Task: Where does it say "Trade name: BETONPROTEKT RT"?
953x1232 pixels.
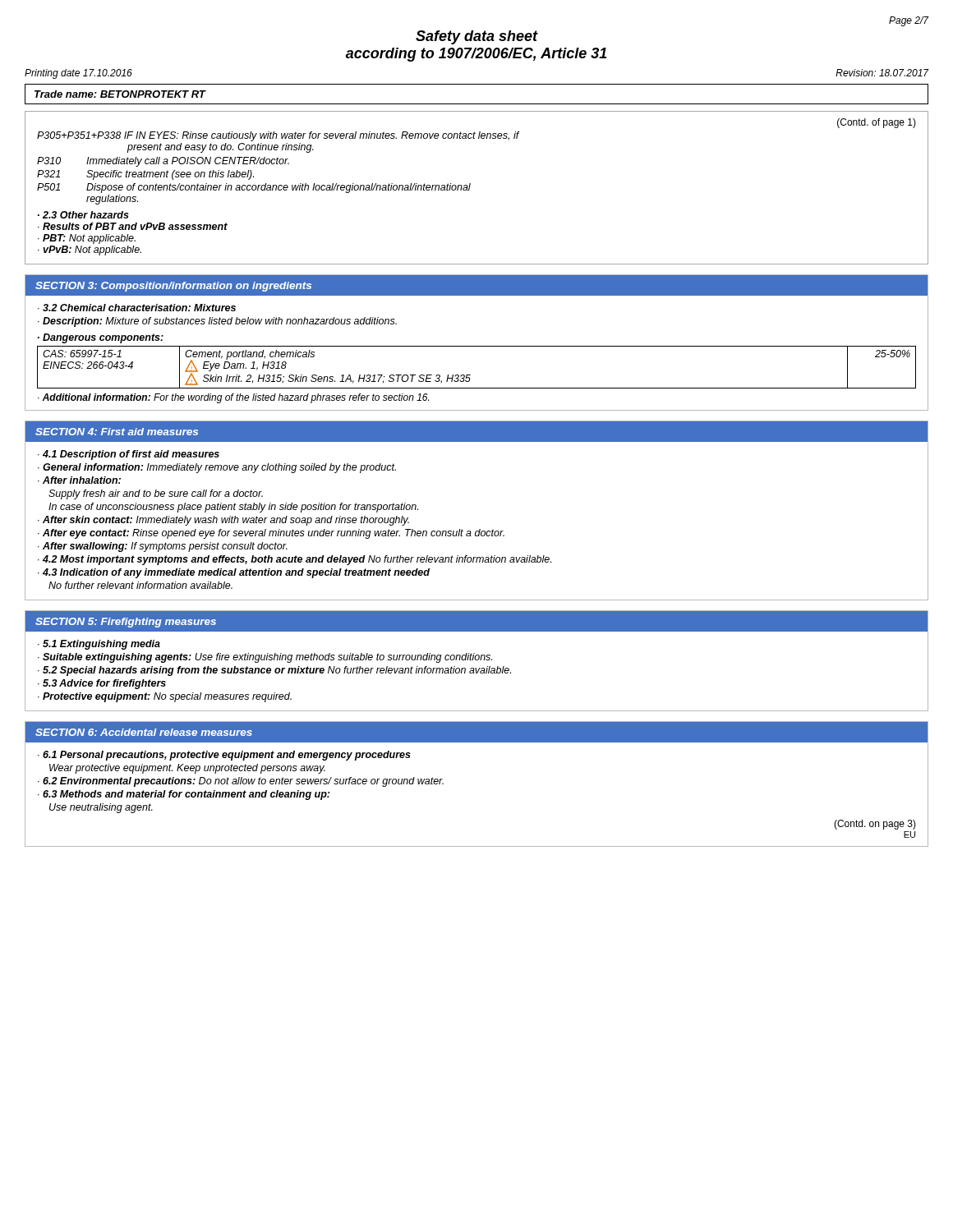Action: [x=119, y=94]
